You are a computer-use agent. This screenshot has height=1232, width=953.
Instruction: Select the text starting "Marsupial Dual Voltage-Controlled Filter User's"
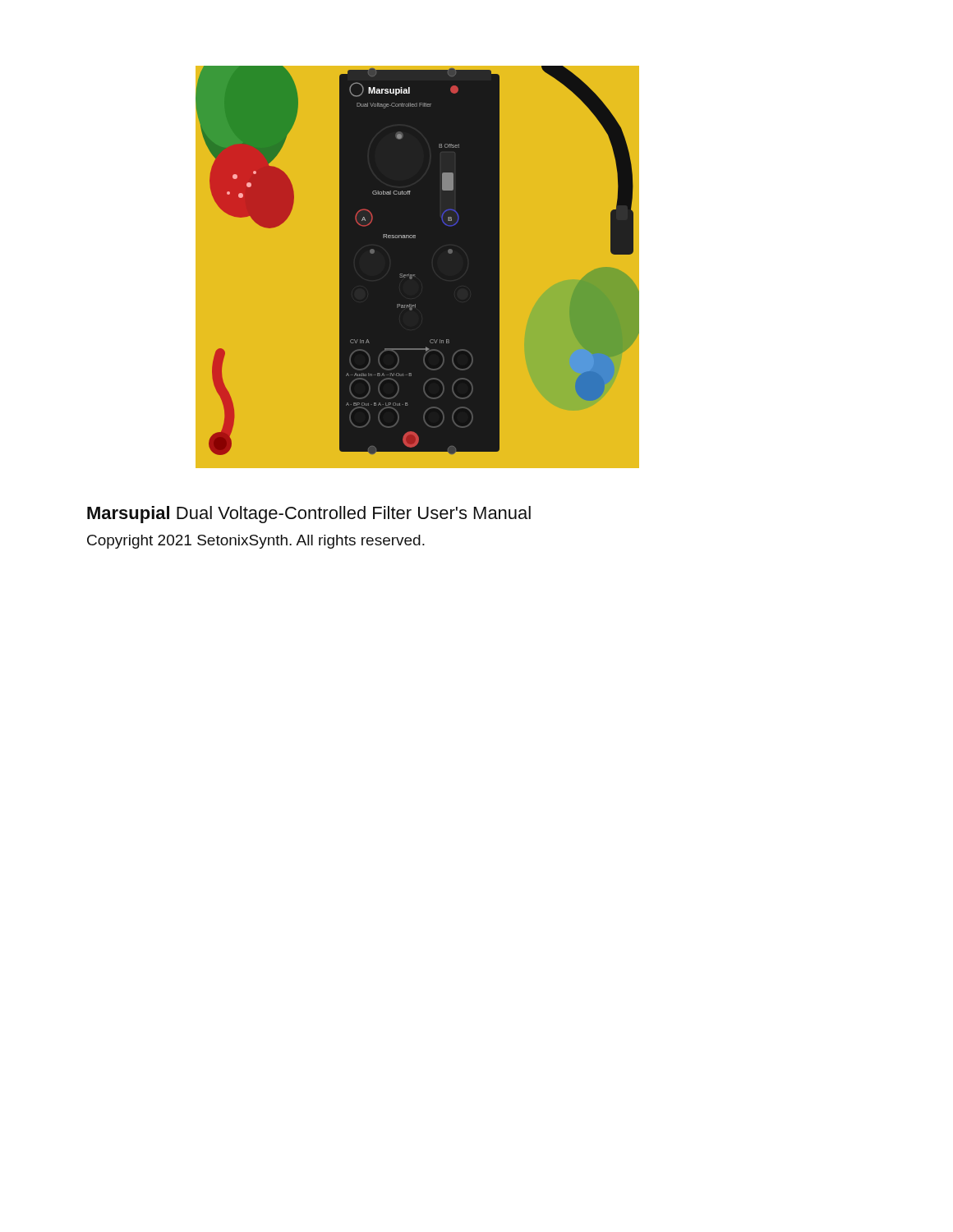[x=374, y=526]
